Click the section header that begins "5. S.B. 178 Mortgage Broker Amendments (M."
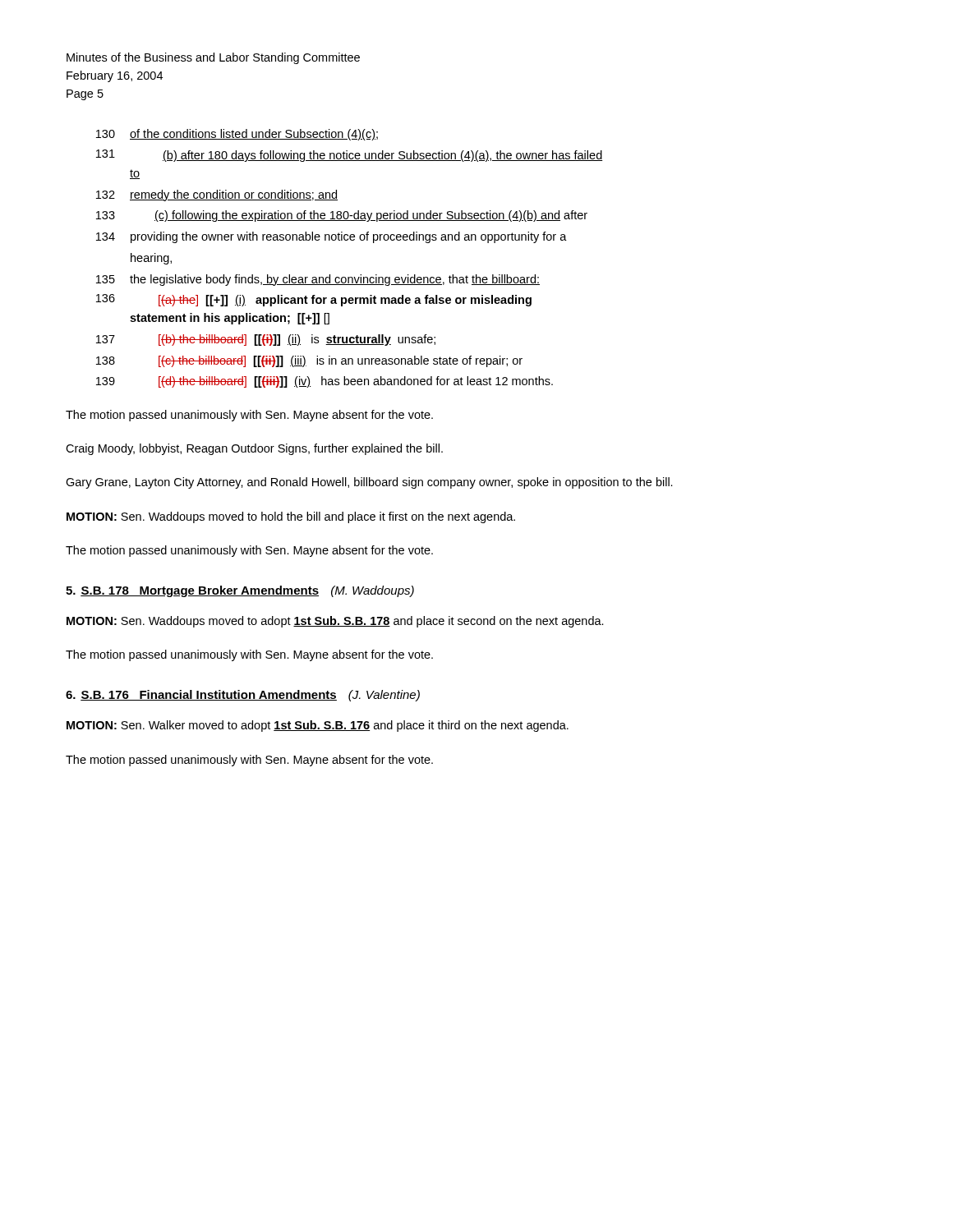The height and width of the screenshot is (1232, 953). [x=240, y=590]
